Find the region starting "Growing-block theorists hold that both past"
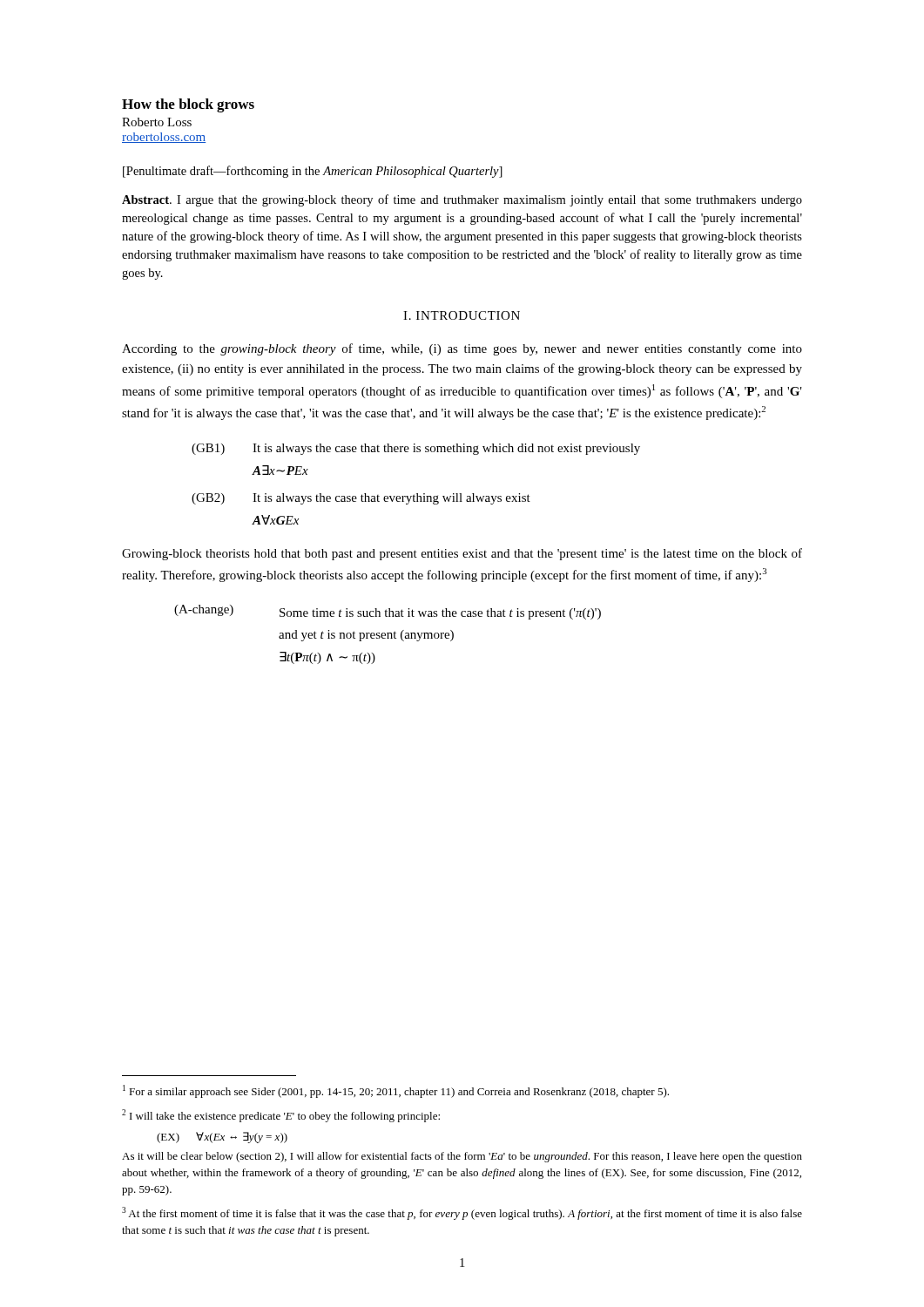 coord(462,564)
